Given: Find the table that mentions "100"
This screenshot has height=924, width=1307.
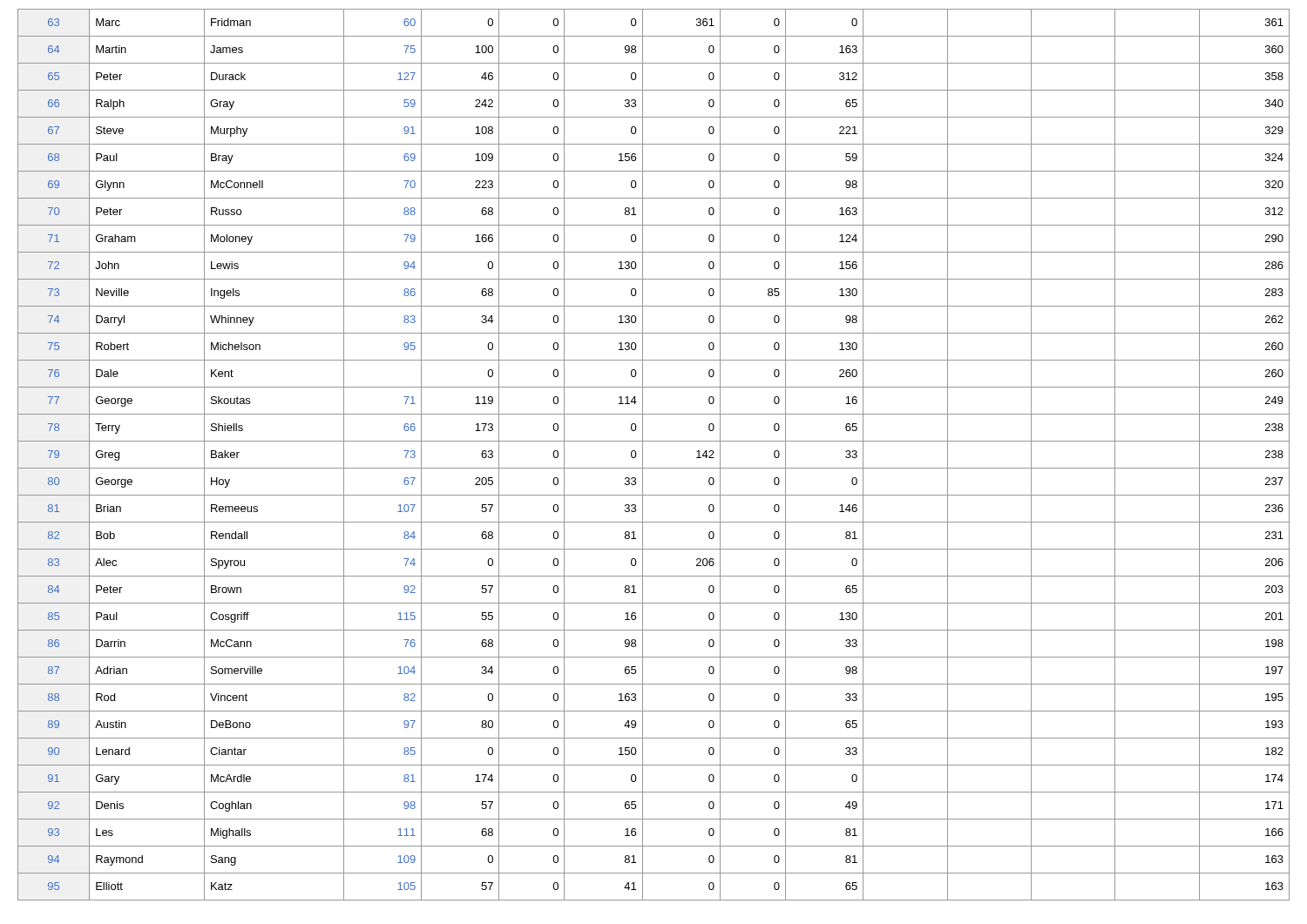Looking at the screenshot, I should point(654,455).
